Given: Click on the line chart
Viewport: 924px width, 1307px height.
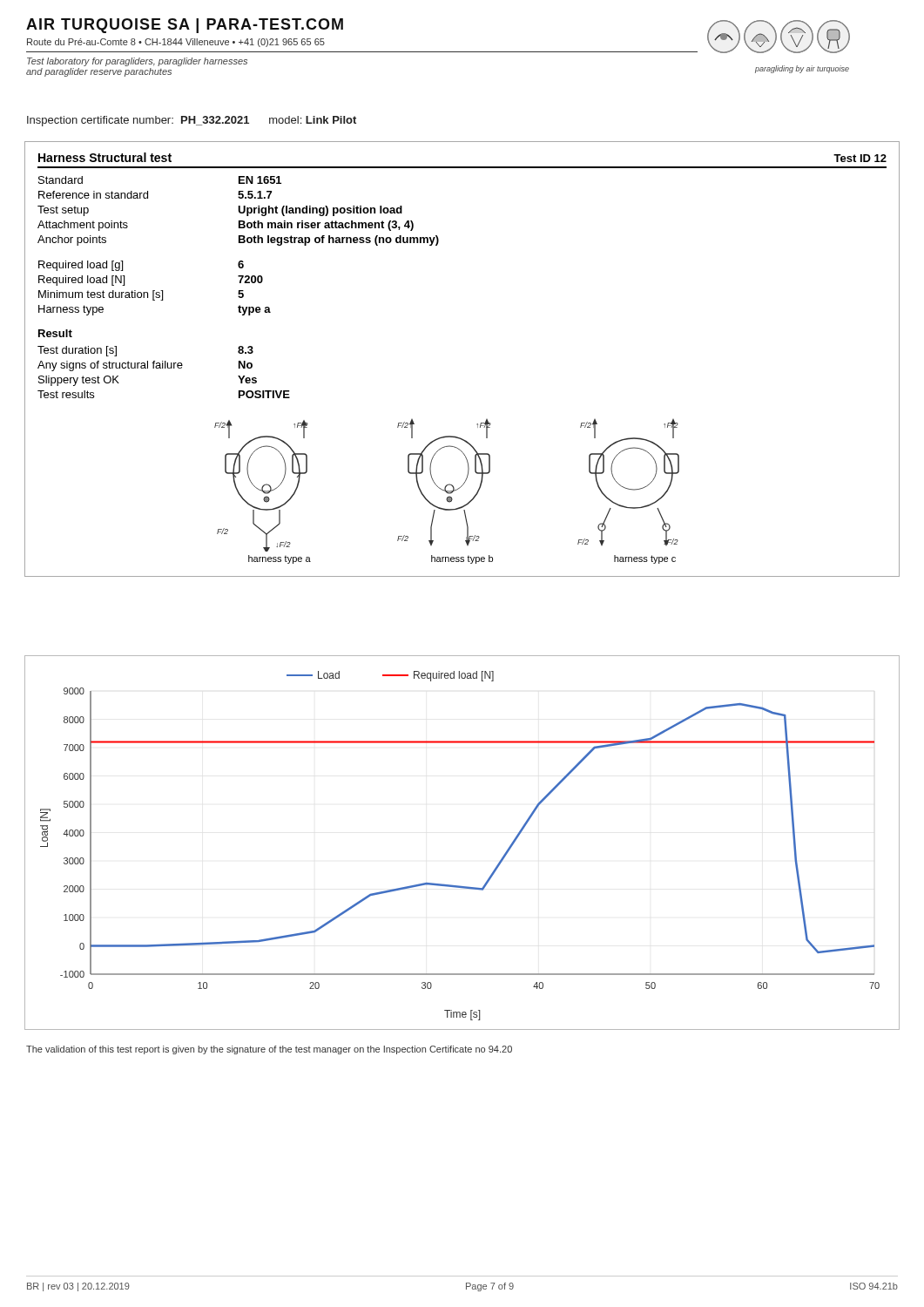Looking at the screenshot, I should pos(462,843).
